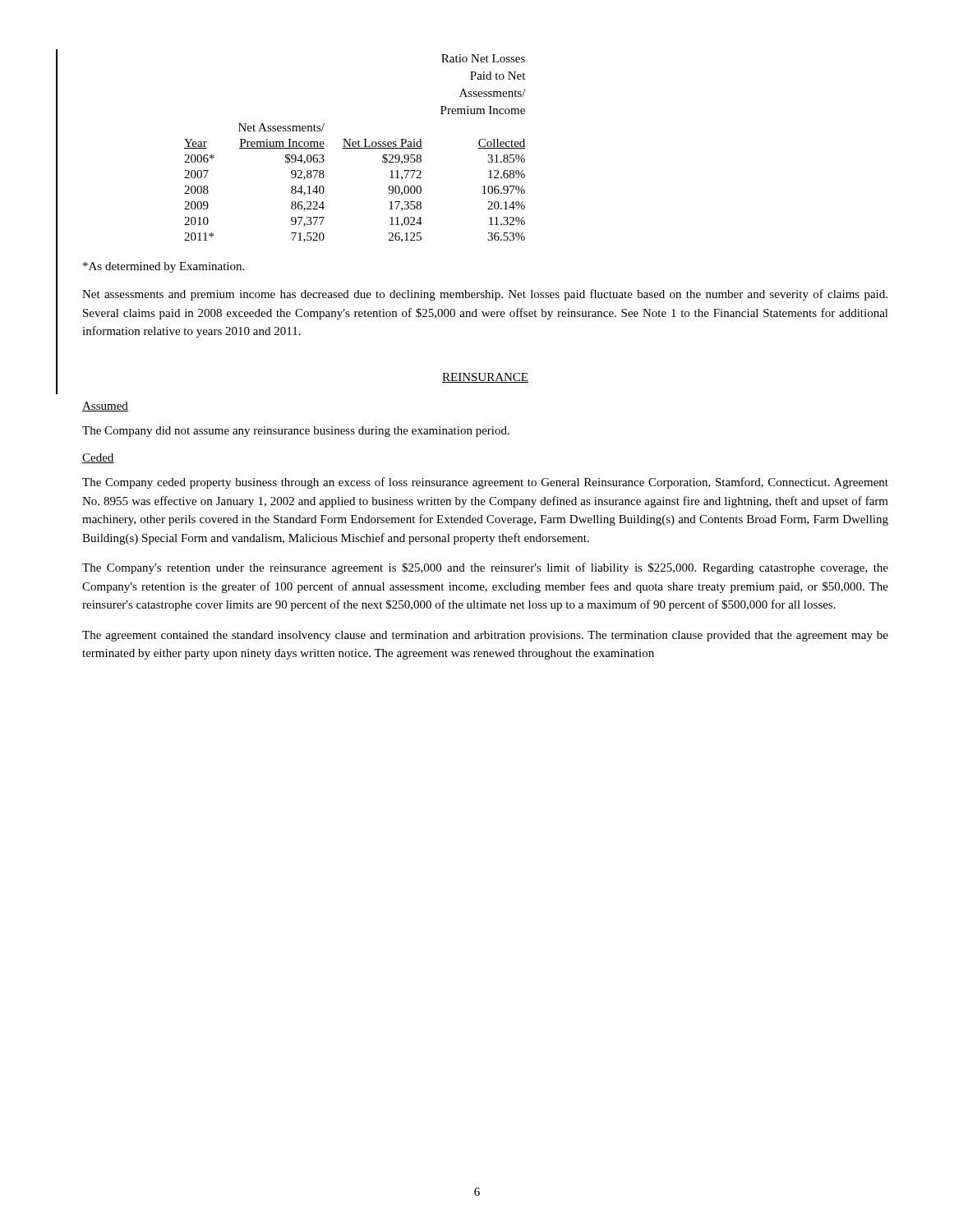Screen dimensions: 1232x954
Task: Locate the table with the text "Net Losses Paid"
Action: (485, 147)
